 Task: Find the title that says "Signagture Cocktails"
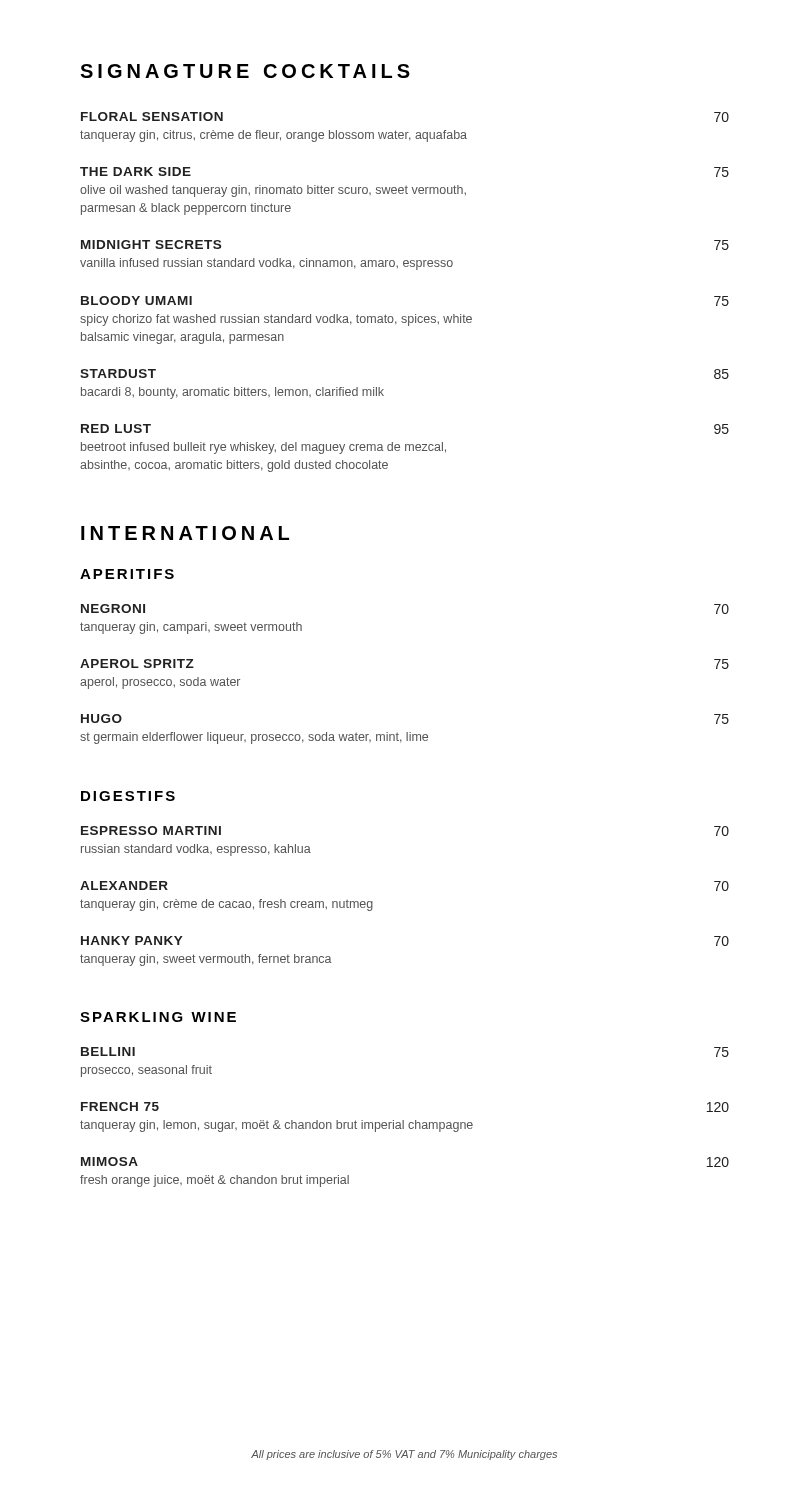247,71
